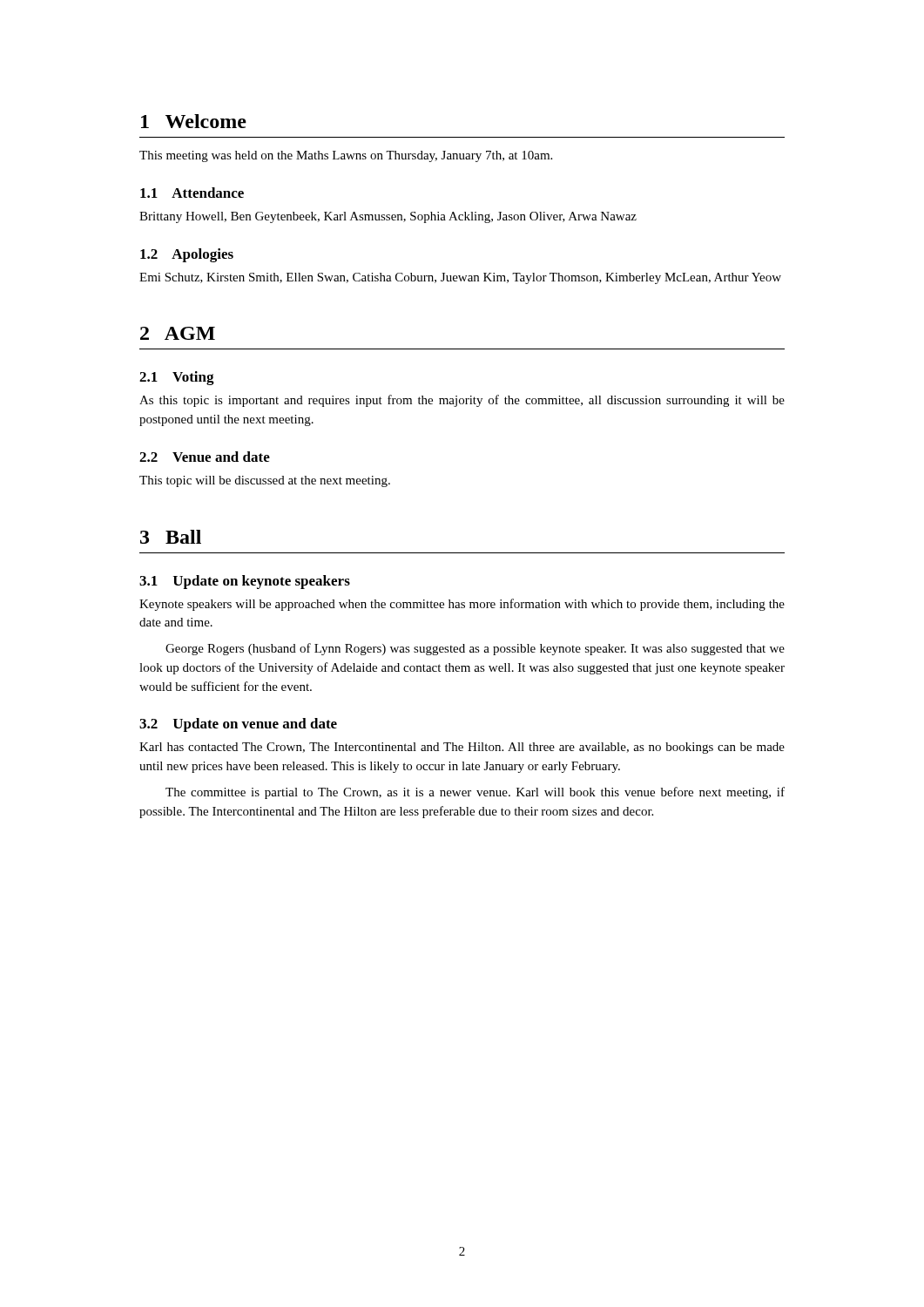Locate the block starting "This topic will be discussed at the next"
The width and height of the screenshot is (924, 1307).
[265, 481]
